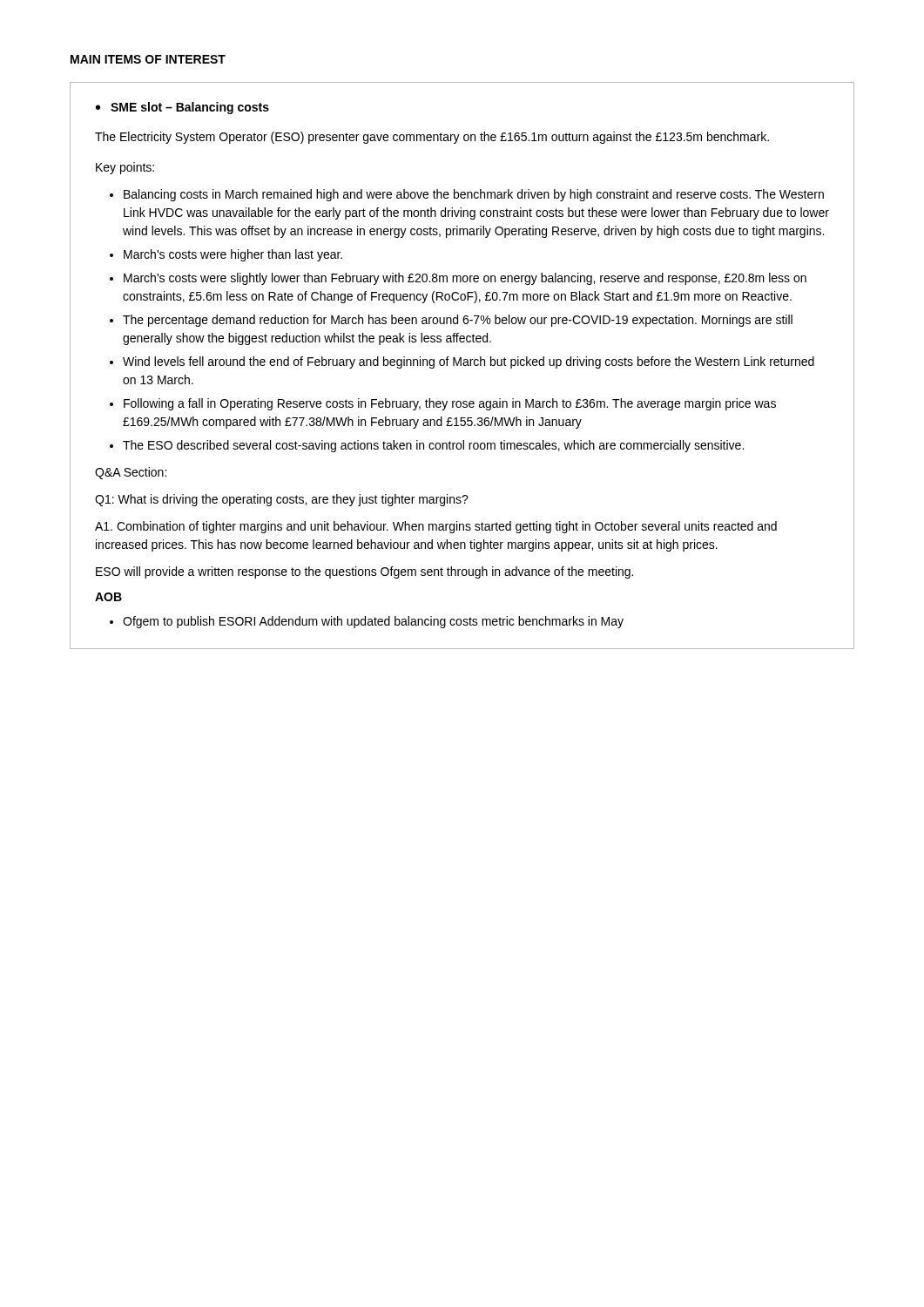
Task: Select the text block starting "• SME slot – Balancing costs"
Action: [x=182, y=108]
